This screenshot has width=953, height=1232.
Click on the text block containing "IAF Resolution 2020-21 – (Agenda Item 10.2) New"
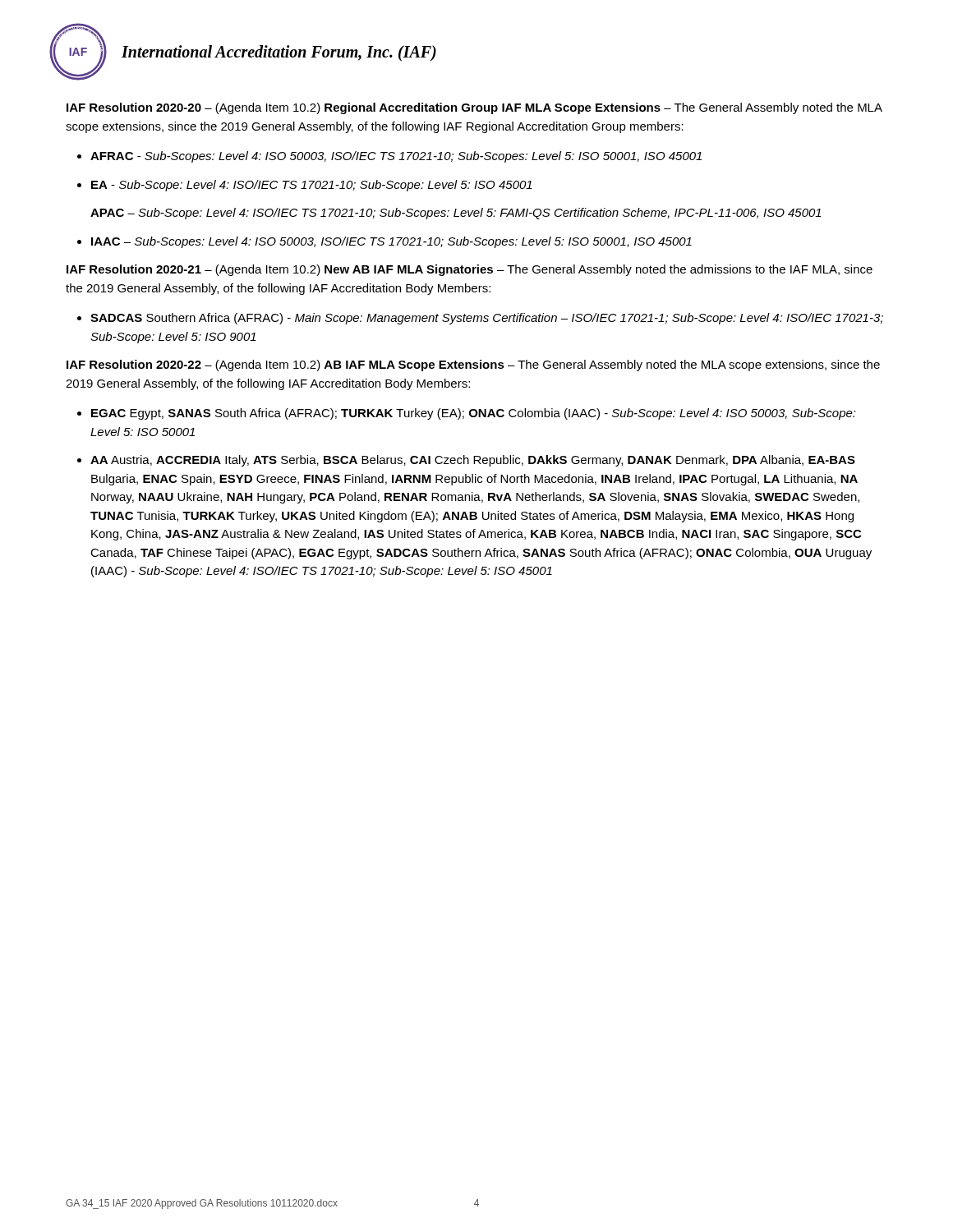(469, 278)
